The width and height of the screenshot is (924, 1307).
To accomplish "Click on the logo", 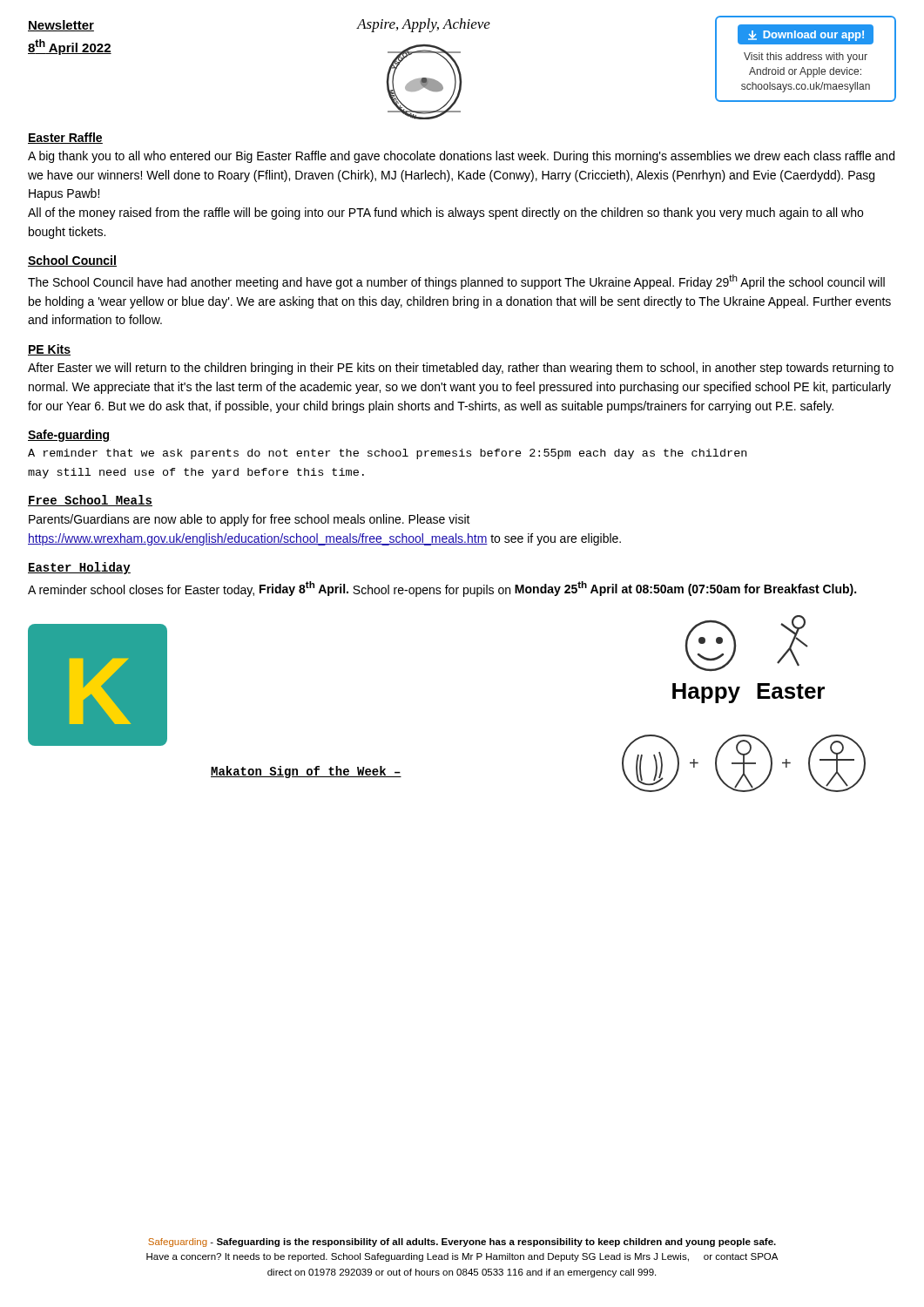I will (x=424, y=69).
